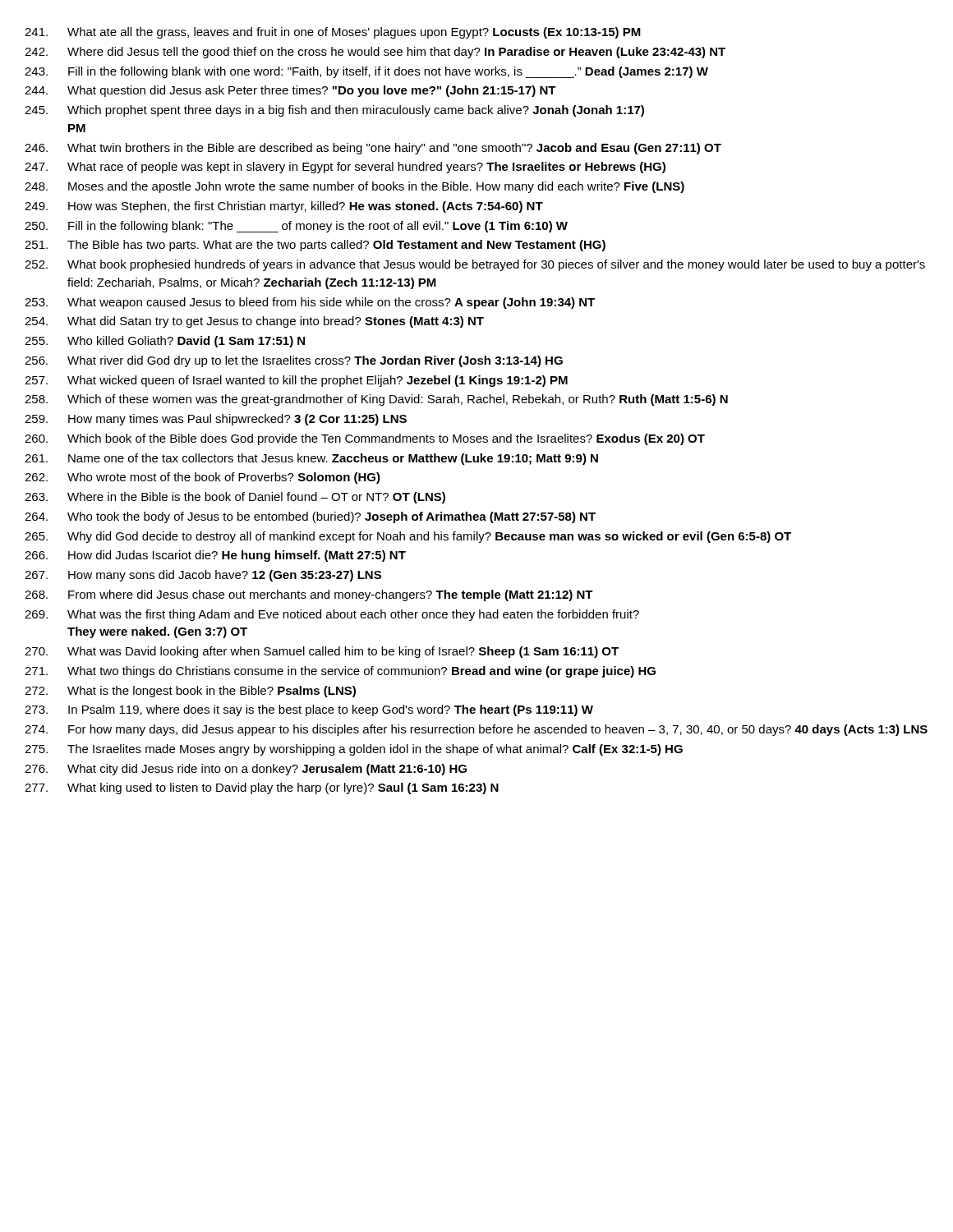Navigate to the block starting "259. How many times was Paul shipwrecked?"
Screen dimensions: 1232x953
click(x=216, y=420)
